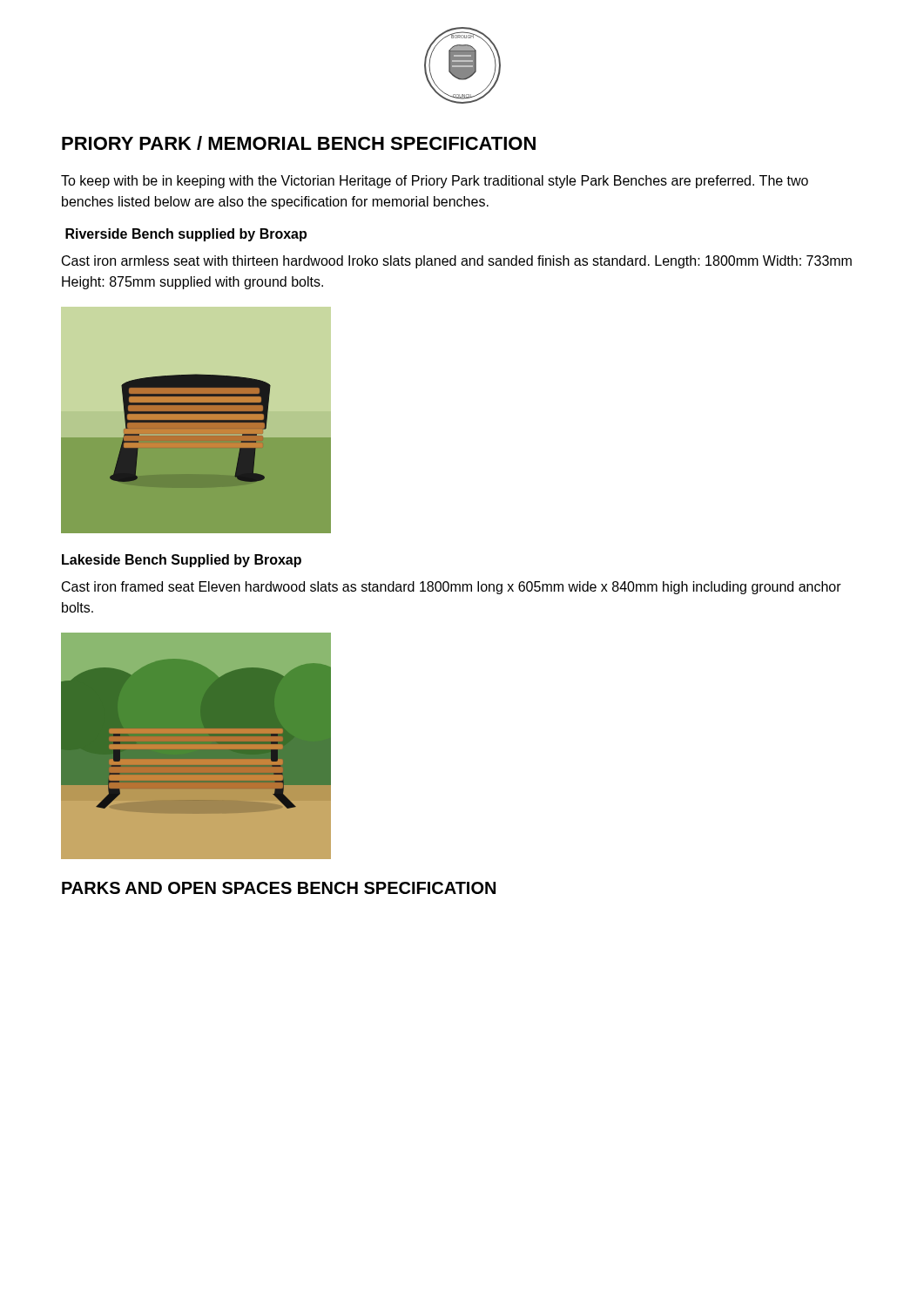Find "PARKS AND OPEN SPACES BENCH SPECIFICATION" on this page
The height and width of the screenshot is (1307, 924).
(x=279, y=888)
